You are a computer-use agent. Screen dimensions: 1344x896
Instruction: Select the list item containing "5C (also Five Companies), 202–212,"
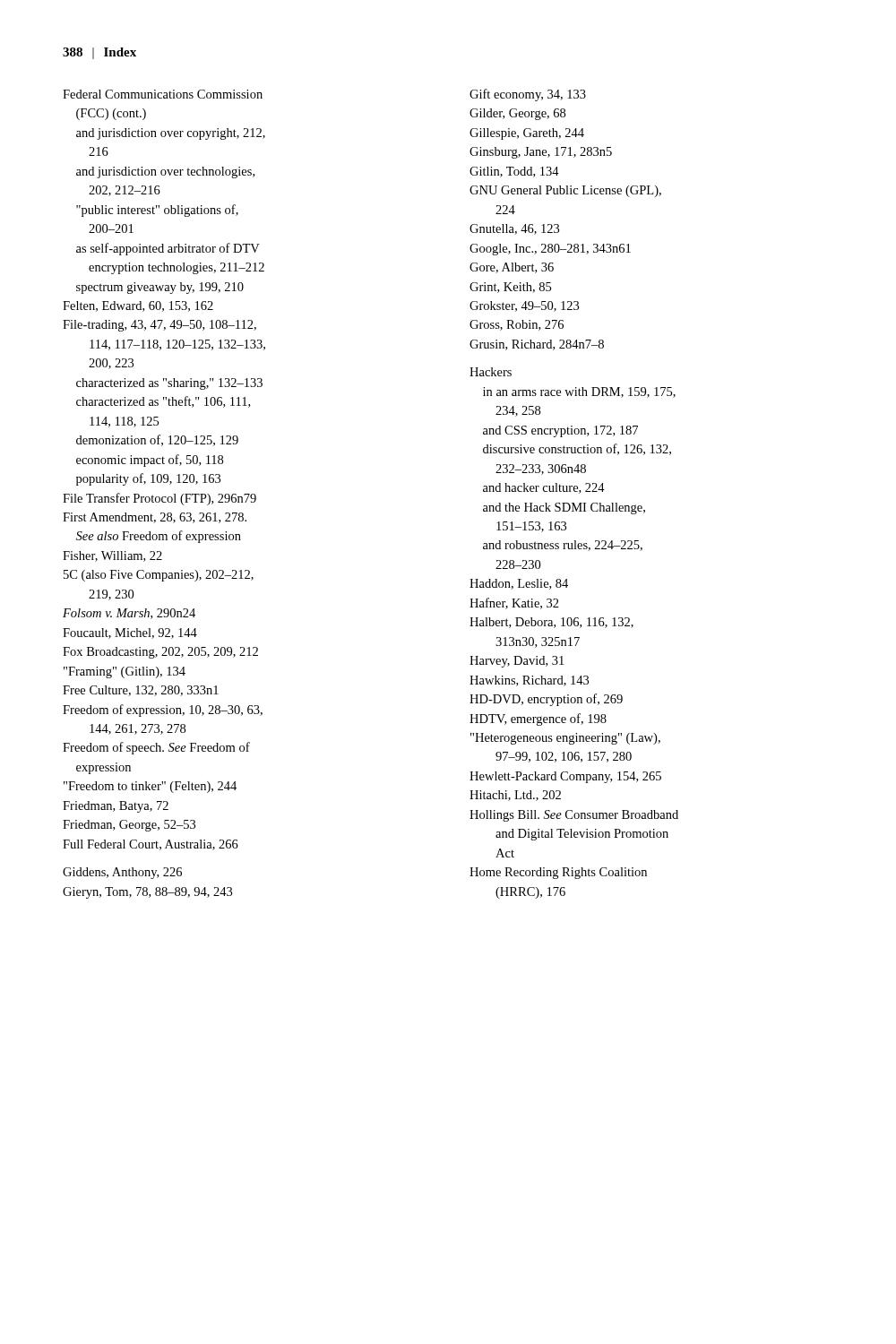[x=245, y=585]
